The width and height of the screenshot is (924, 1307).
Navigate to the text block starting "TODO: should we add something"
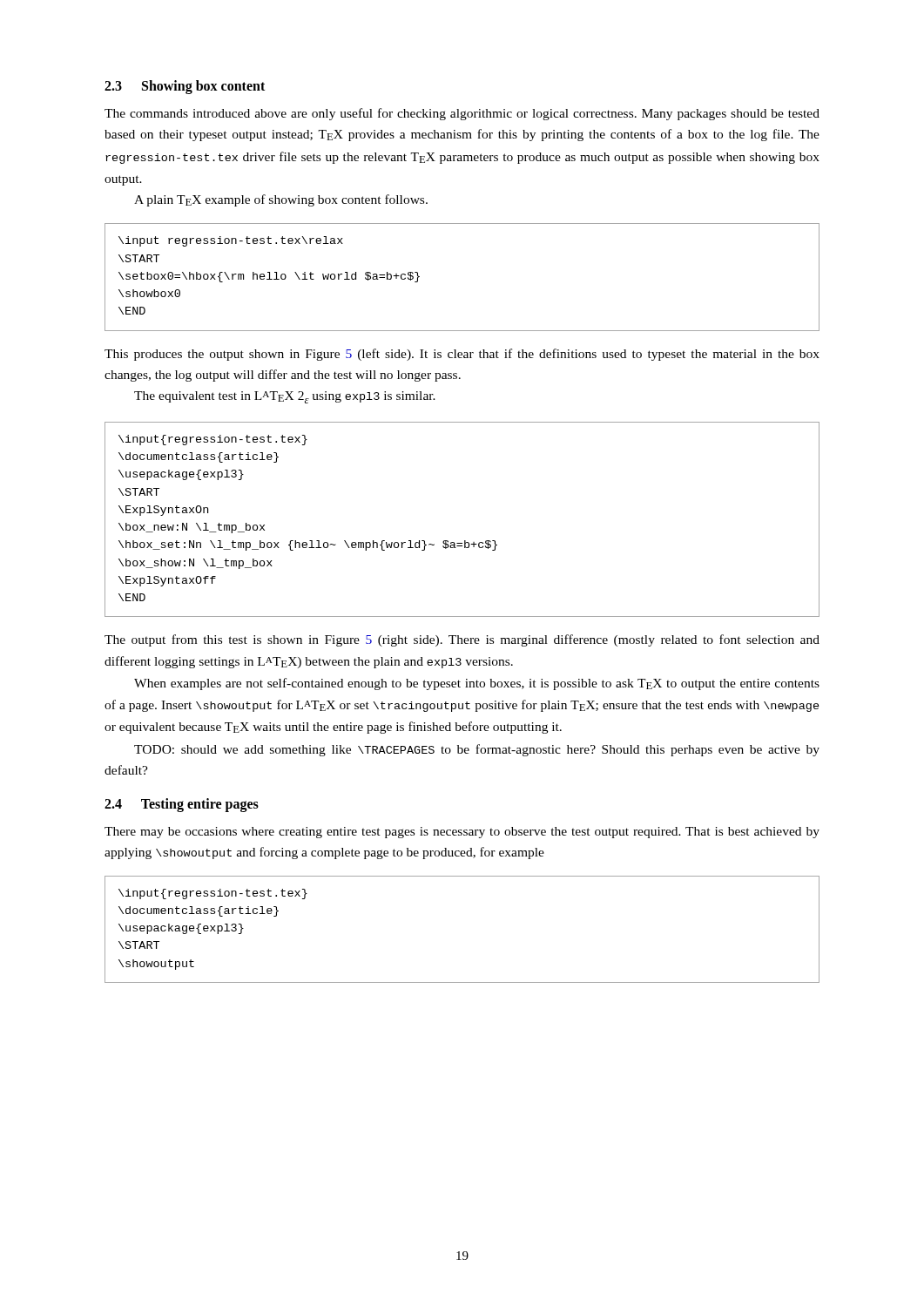462,760
